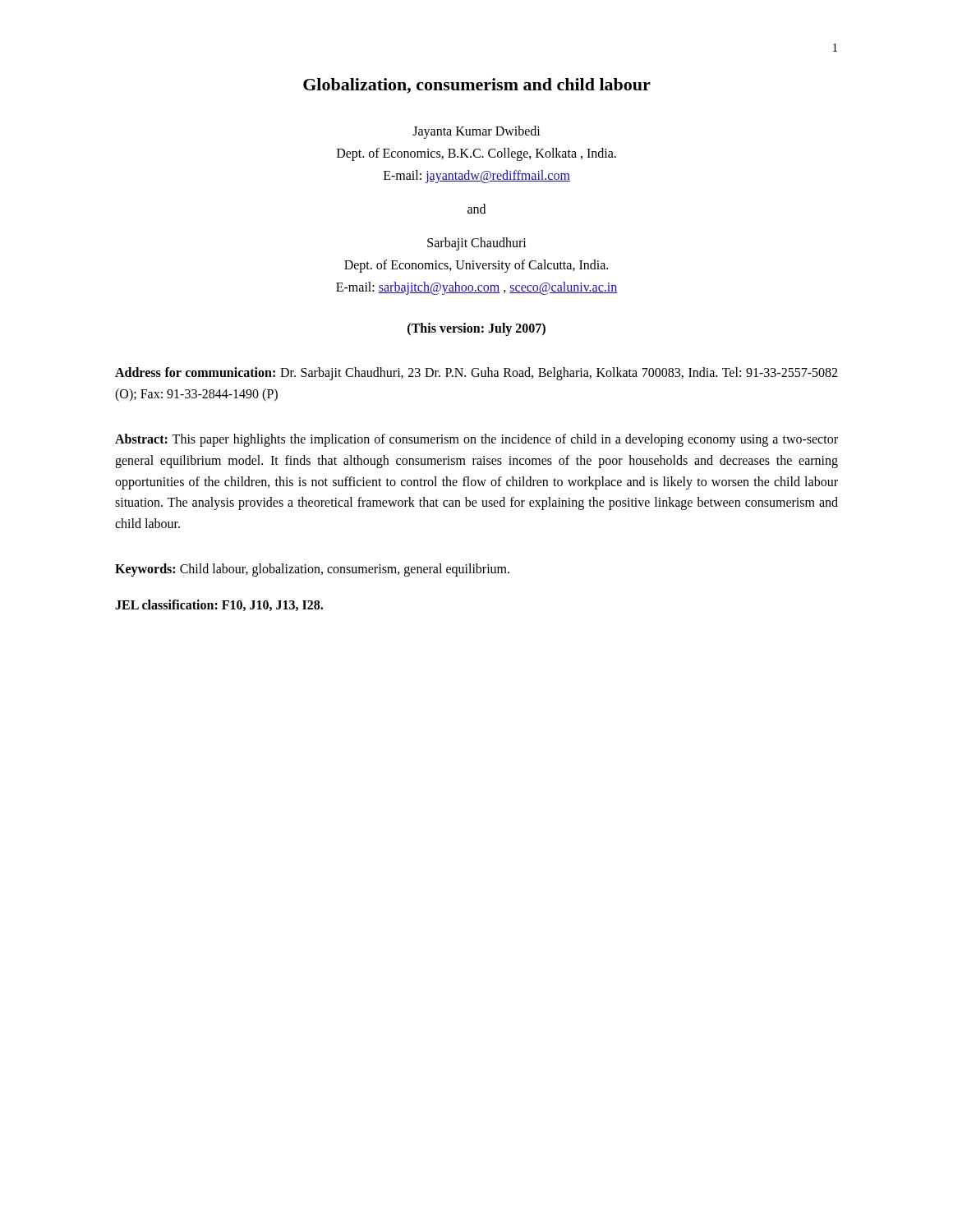Point to the passage starting "Globalization, consumerism and child labour"
Image resolution: width=953 pixels, height=1232 pixels.
pos(476,85)
